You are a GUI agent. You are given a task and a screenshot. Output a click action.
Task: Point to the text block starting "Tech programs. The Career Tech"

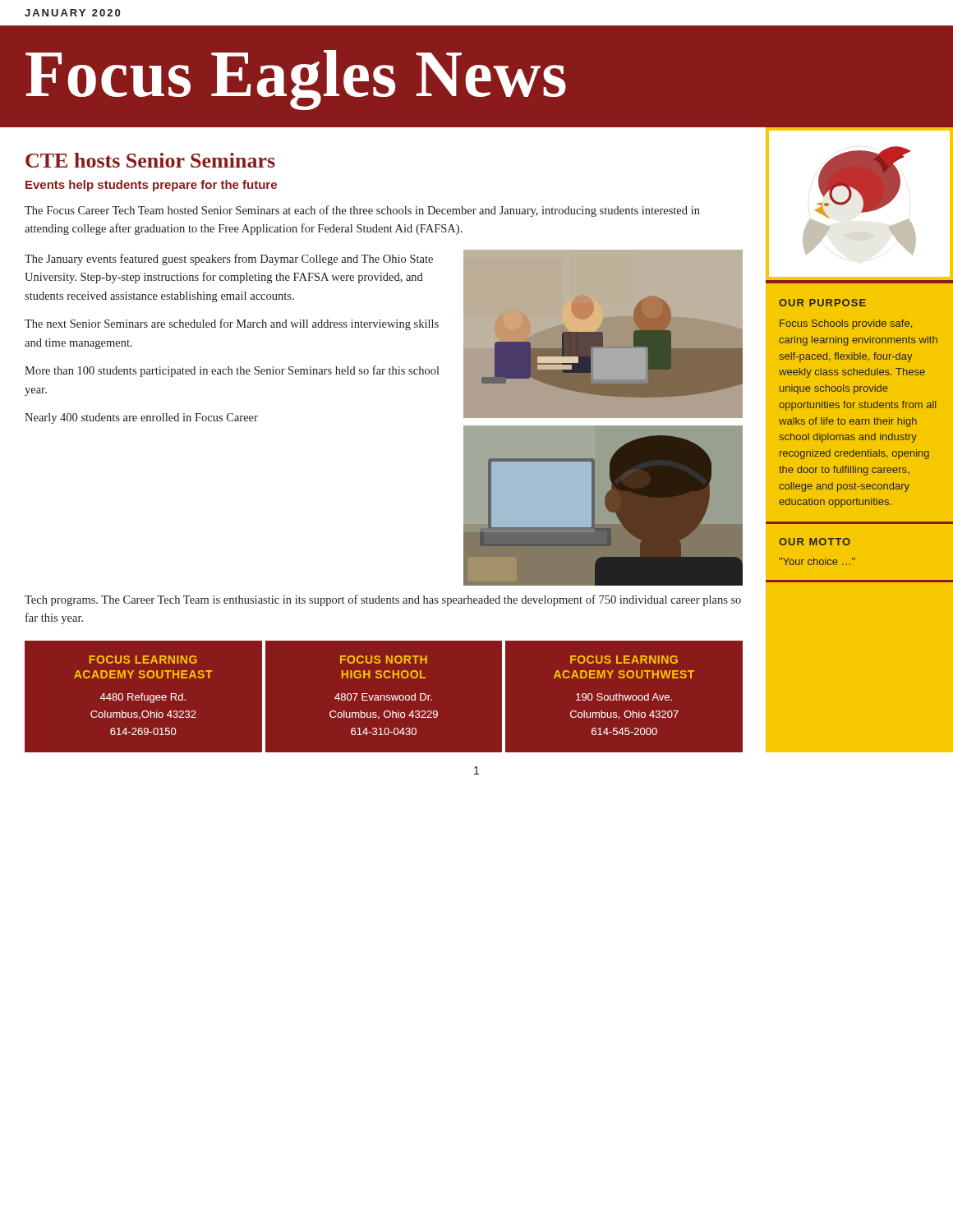pyautogui.click(x=383, y=609)
